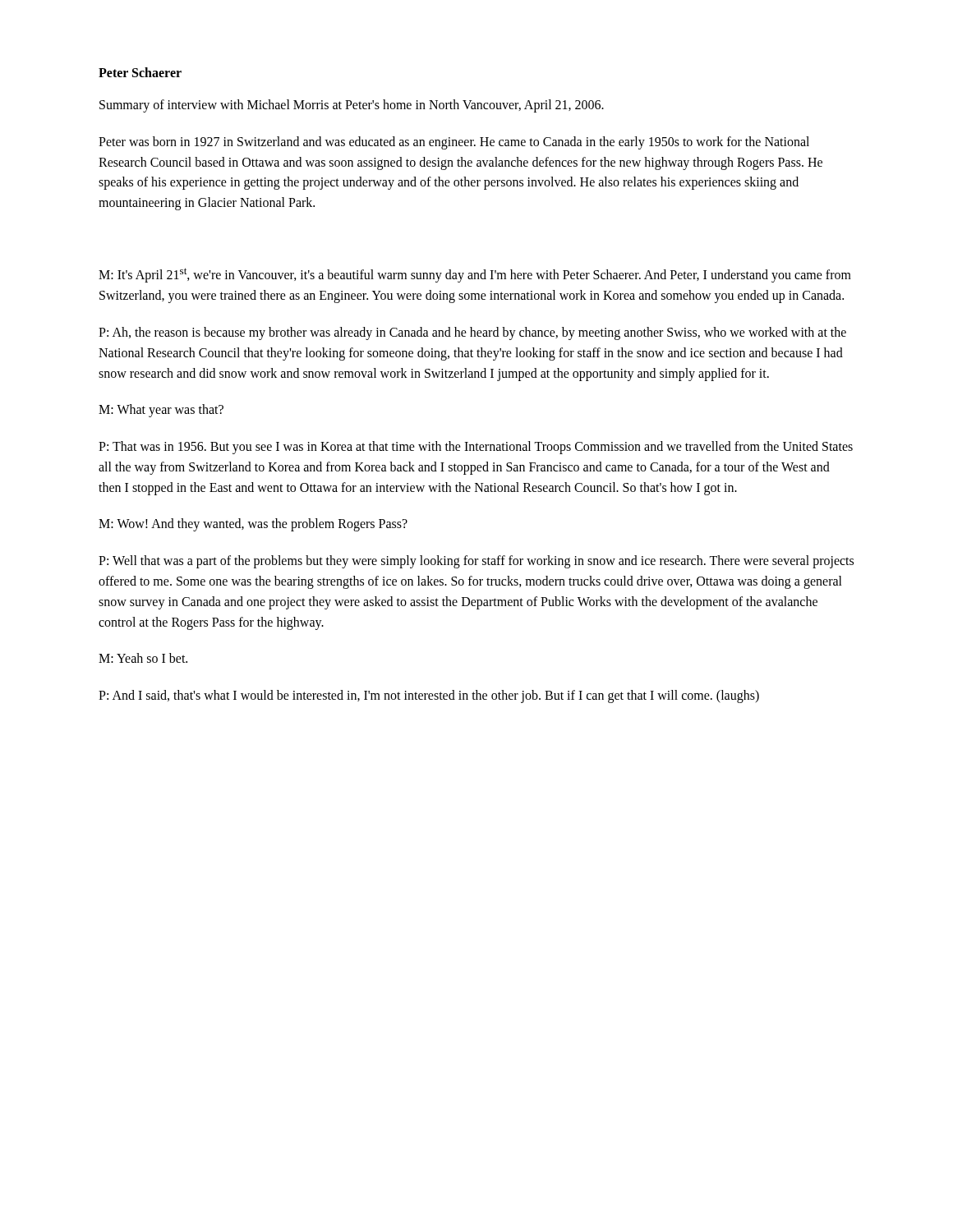Screen dimensions: 1232x953
Task: Find the block on this page that starts "P: Well that was a part"
Action: click(x=476, y=591)
